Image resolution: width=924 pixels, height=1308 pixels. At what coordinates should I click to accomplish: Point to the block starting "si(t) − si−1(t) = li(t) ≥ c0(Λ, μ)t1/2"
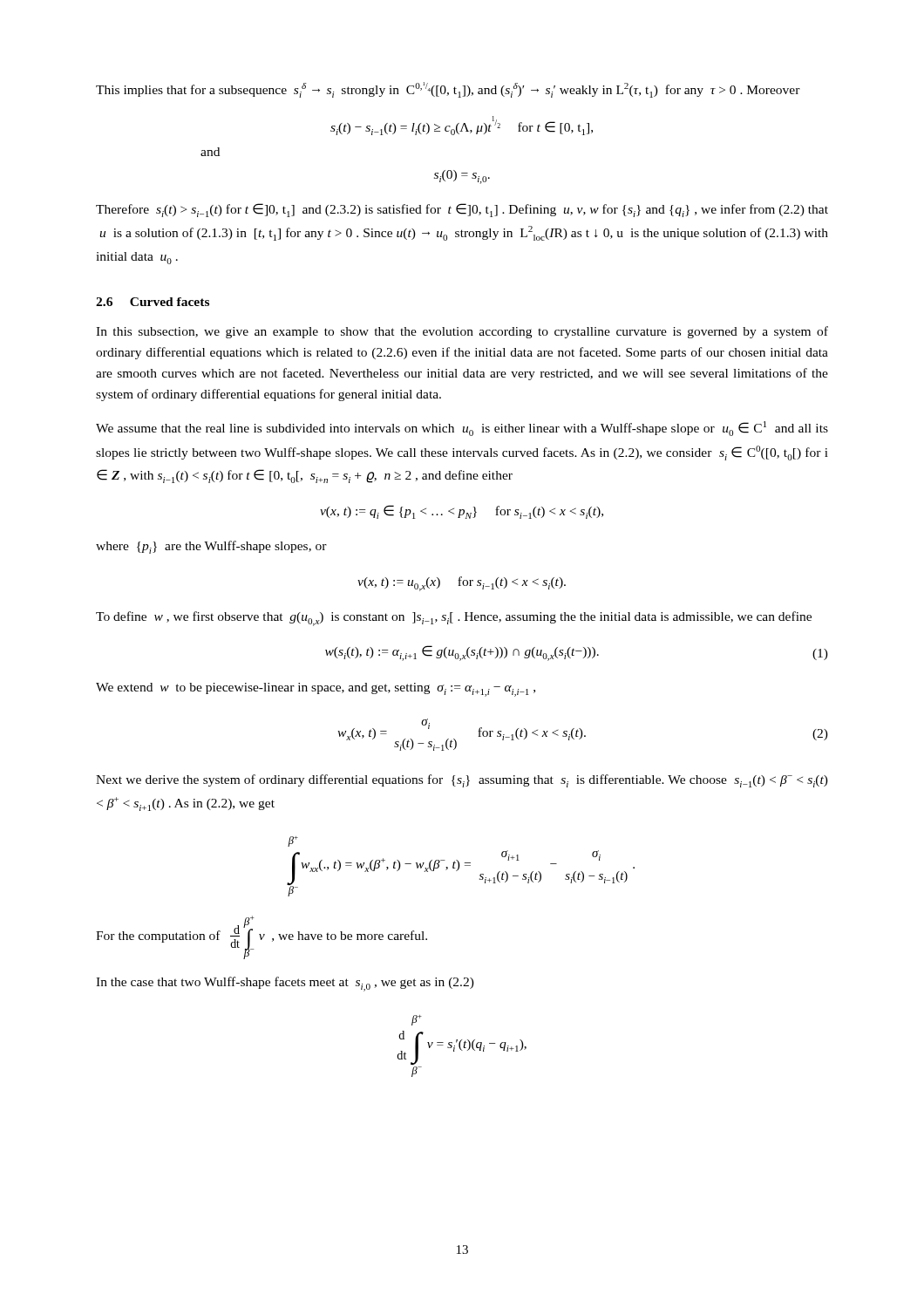coord(462,126)
